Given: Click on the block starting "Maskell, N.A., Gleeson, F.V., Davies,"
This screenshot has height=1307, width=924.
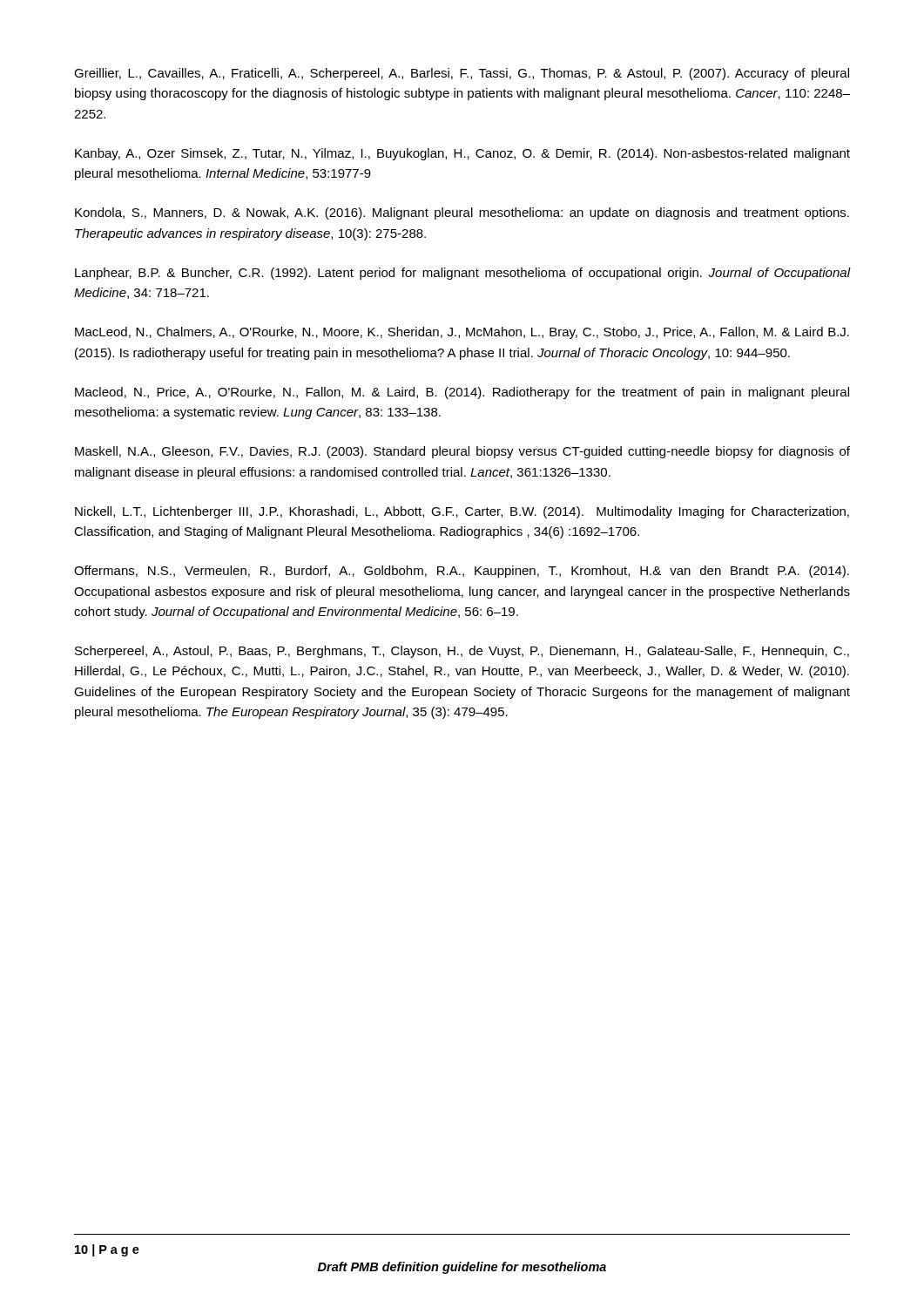Looking at the screenshot, I should tap(462, 461).
